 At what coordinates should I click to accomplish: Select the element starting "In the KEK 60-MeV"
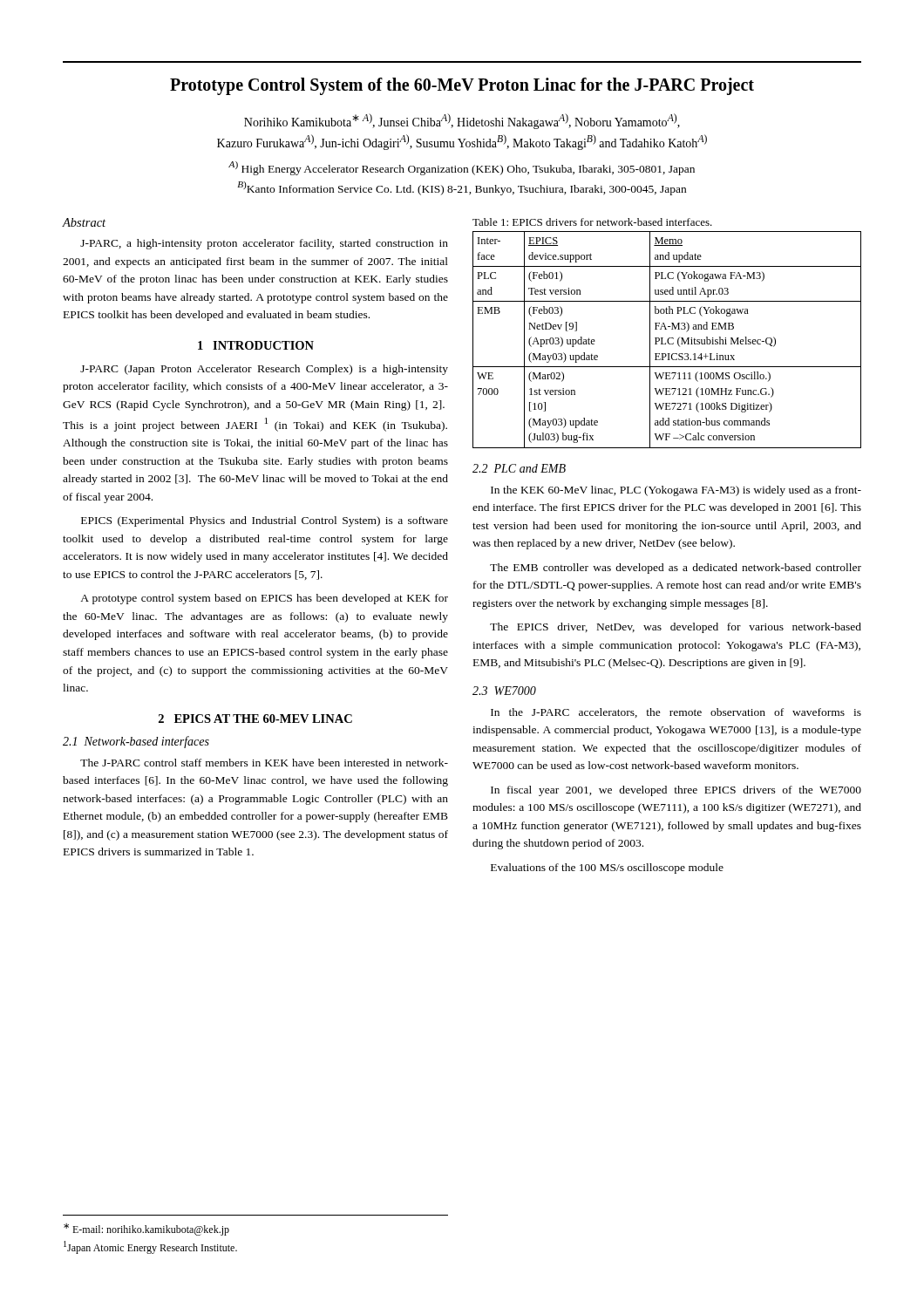coord(667,516)
